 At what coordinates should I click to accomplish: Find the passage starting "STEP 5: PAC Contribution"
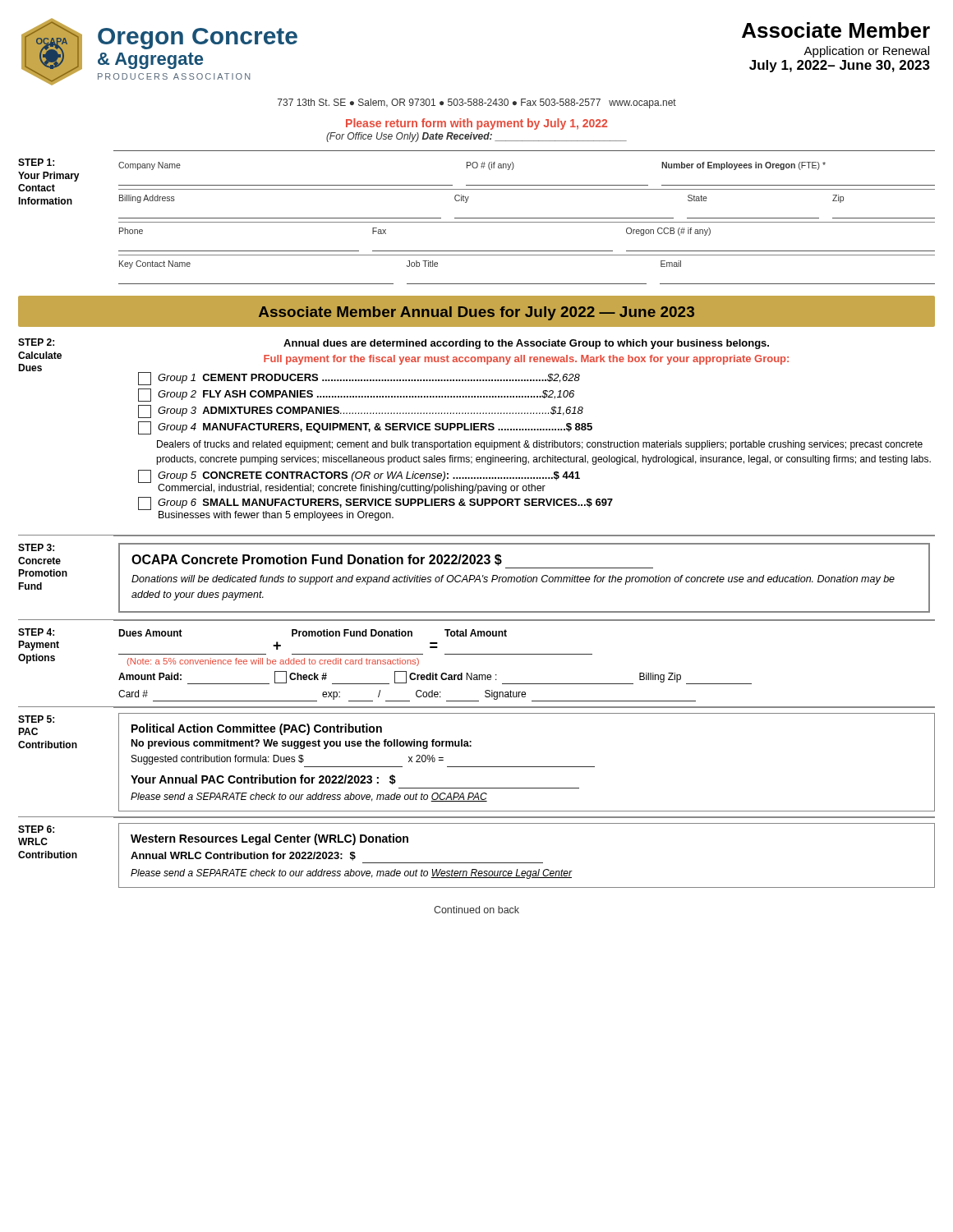click(63, 733)
